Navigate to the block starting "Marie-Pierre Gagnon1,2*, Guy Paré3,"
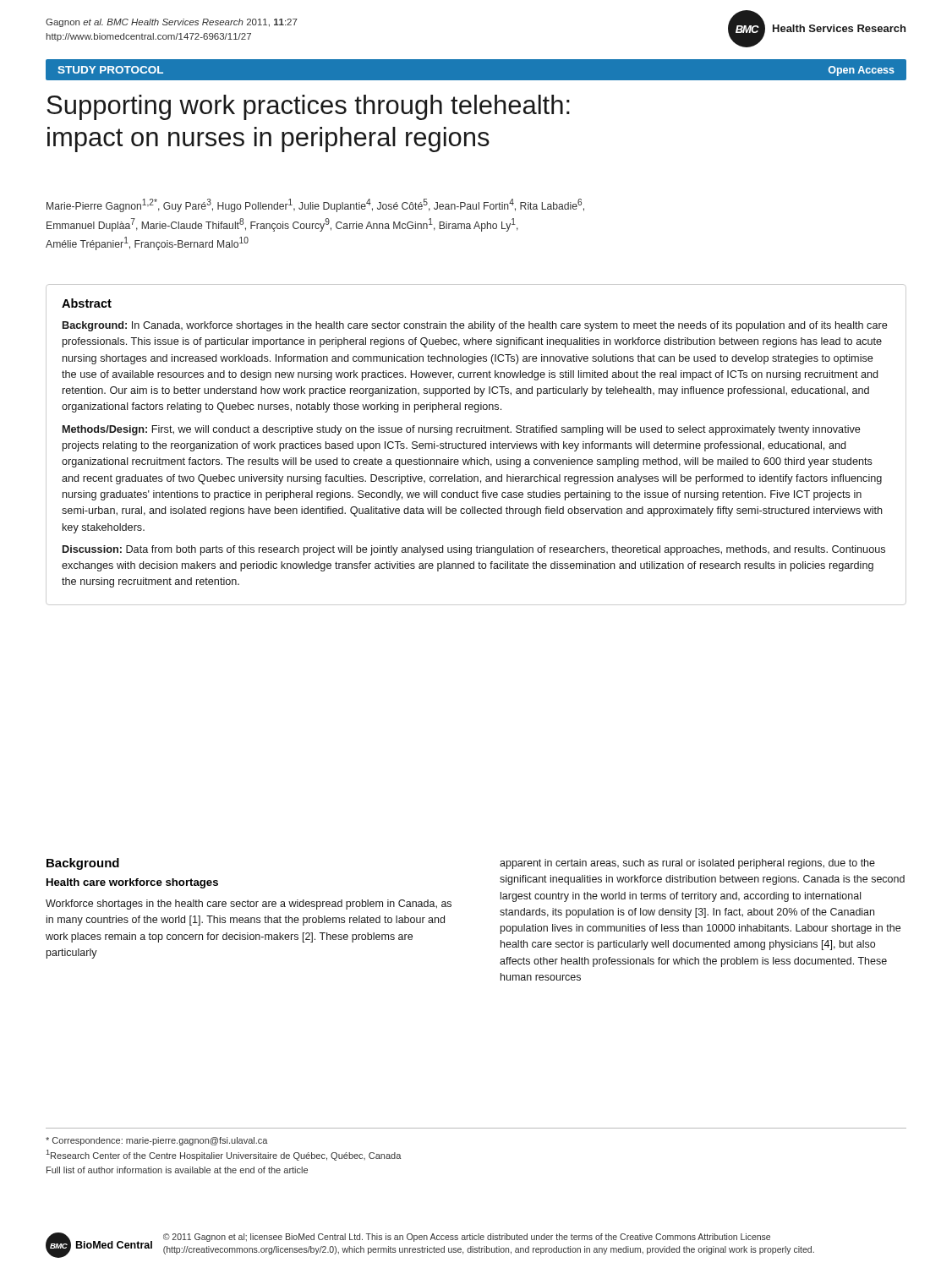The width and height of the screenshot is (952, 1268). point(315,224)
